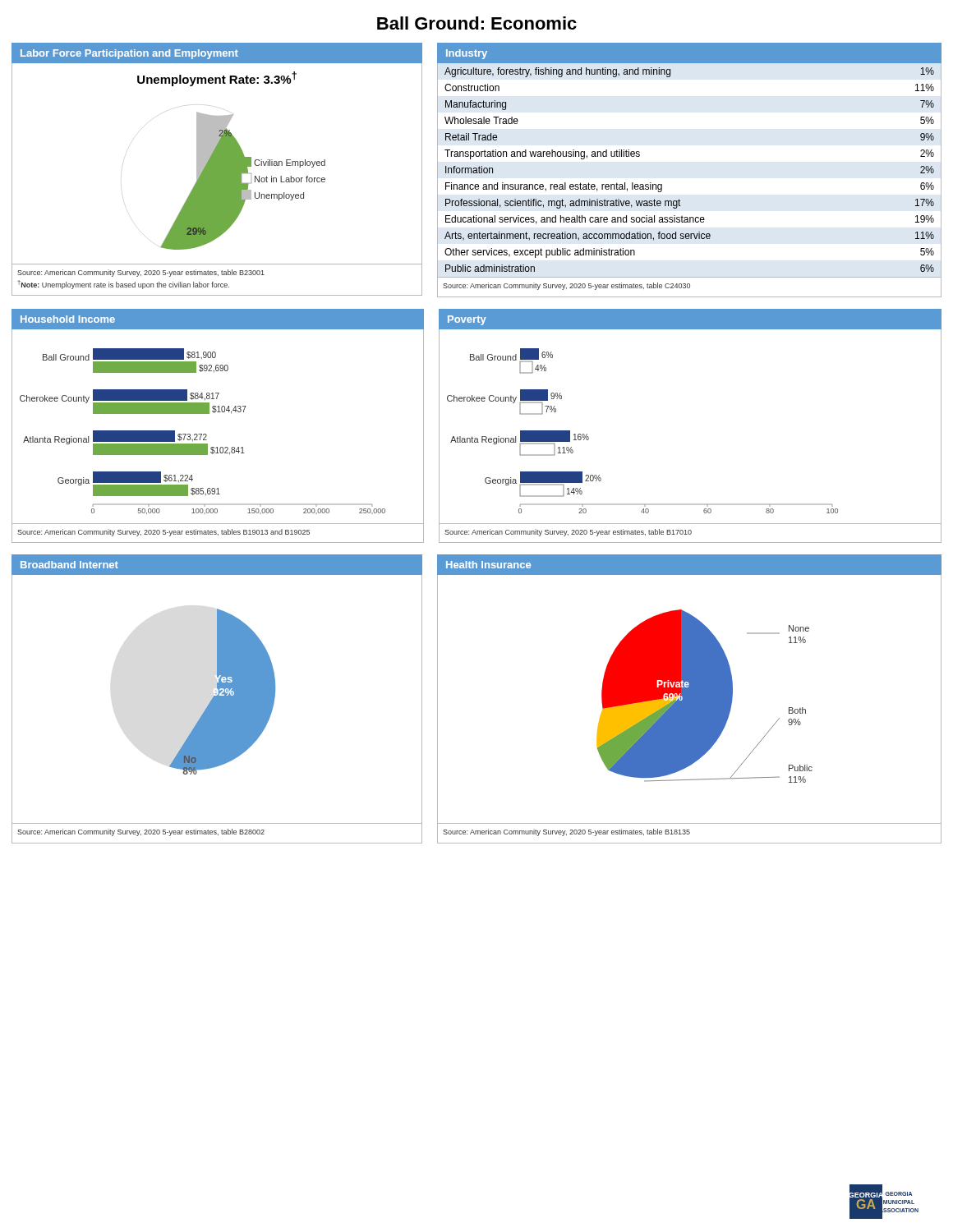
Task: Point to "Health Insurance"
Action: (488, 565)
